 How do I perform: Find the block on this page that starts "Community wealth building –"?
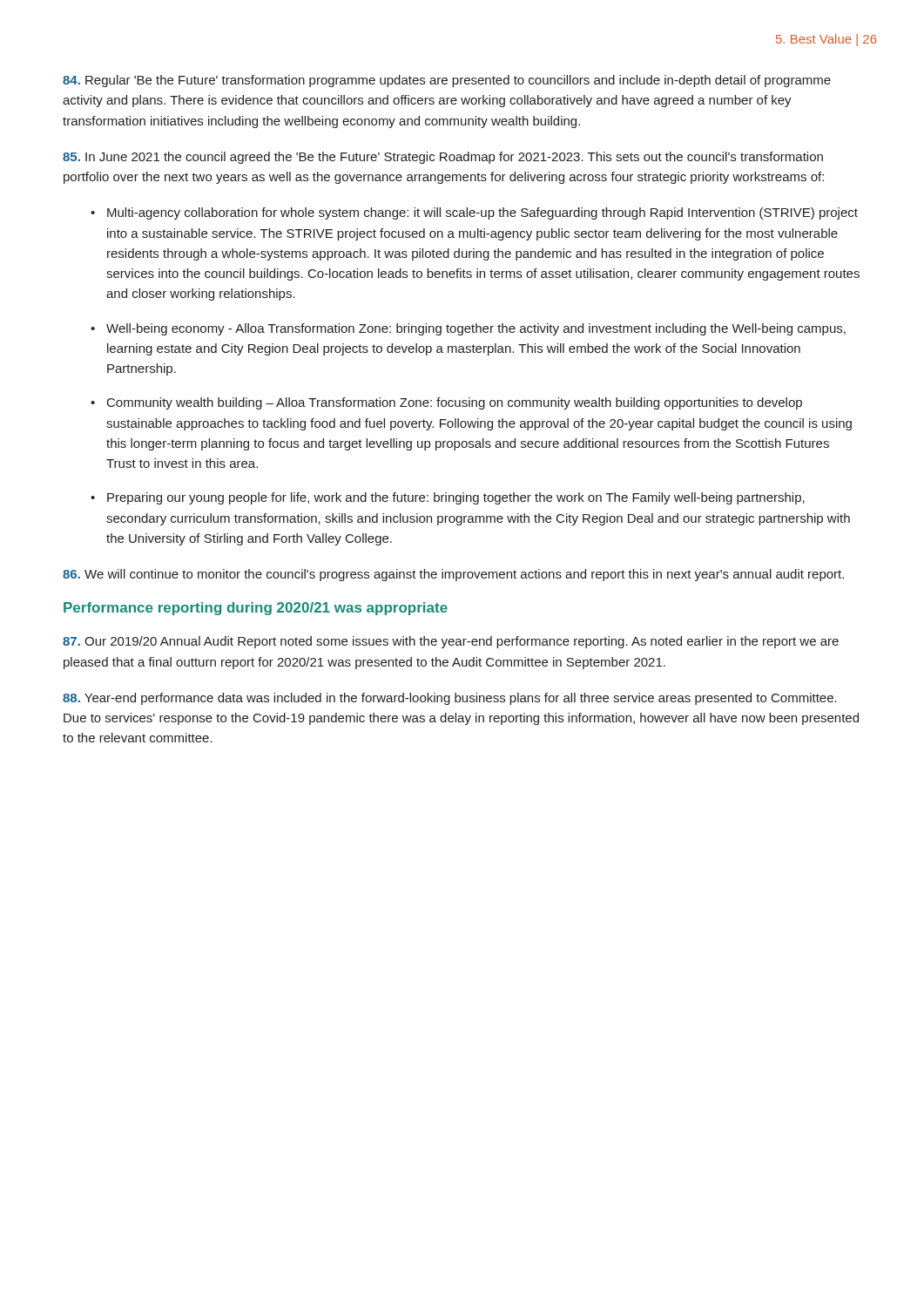click(479, 433)
